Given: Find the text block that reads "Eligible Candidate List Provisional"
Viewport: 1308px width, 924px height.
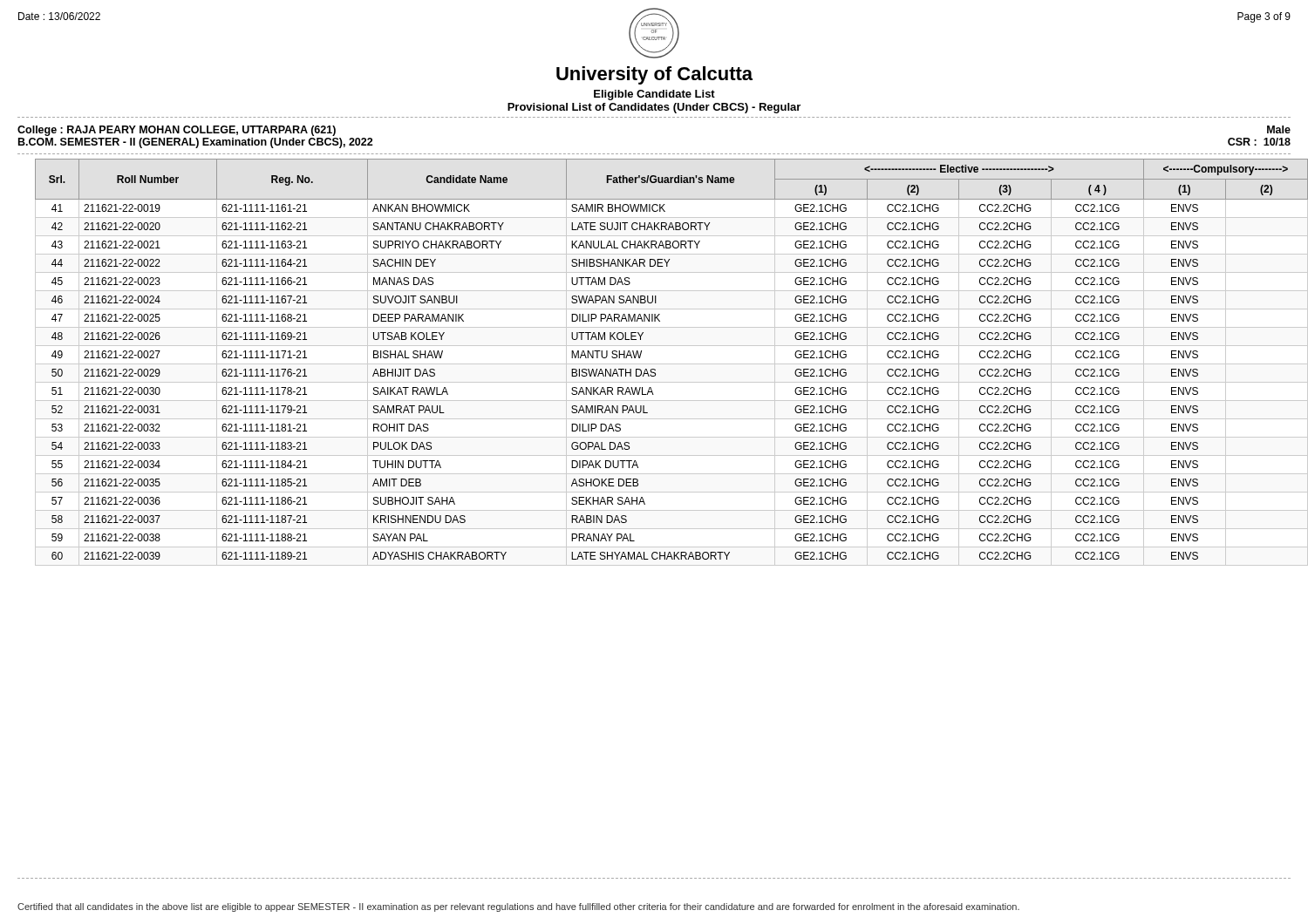Looking at the screenshot, I should tap(654, 100).
